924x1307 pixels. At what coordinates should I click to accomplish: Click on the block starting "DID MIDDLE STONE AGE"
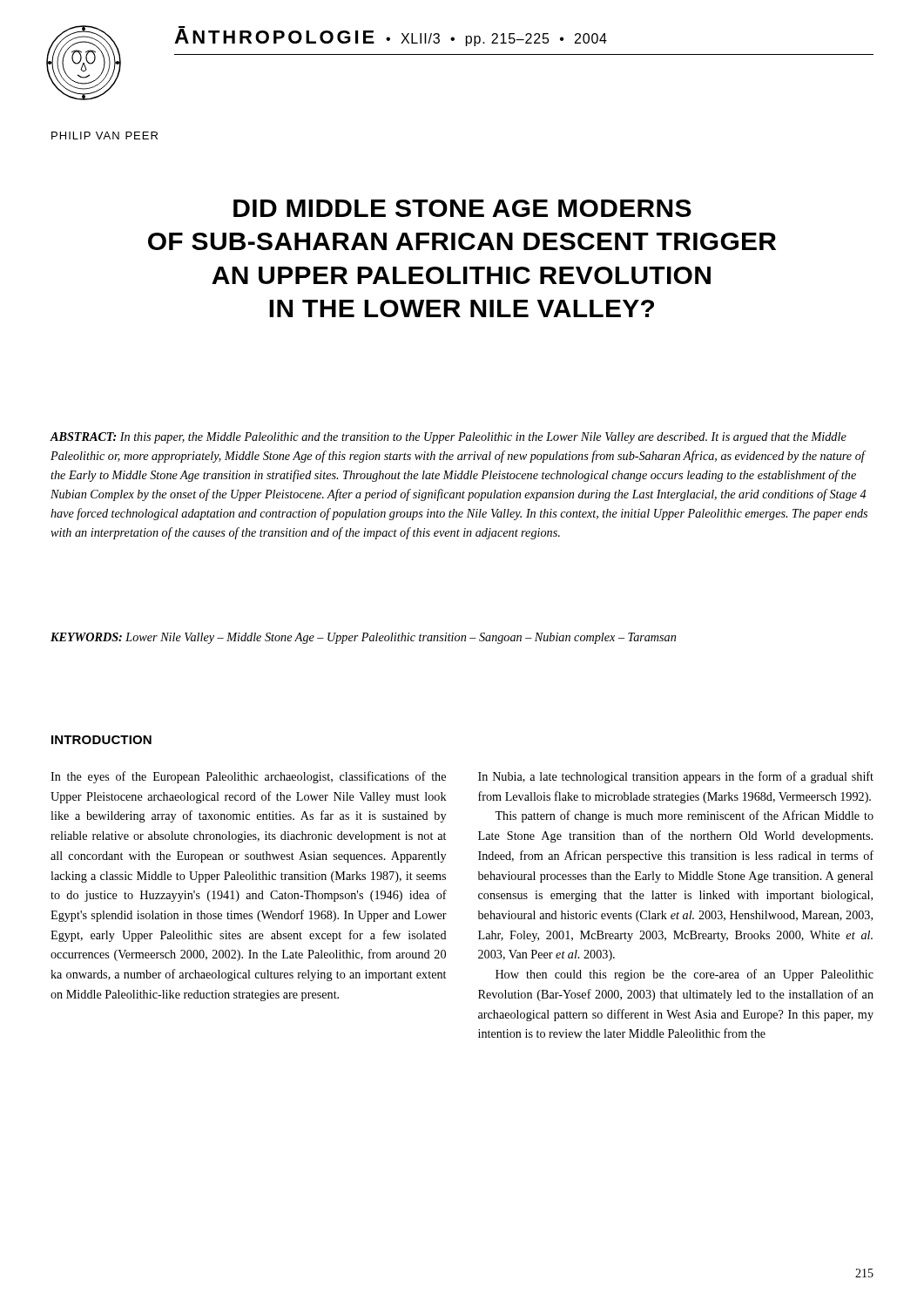(462, 259)
